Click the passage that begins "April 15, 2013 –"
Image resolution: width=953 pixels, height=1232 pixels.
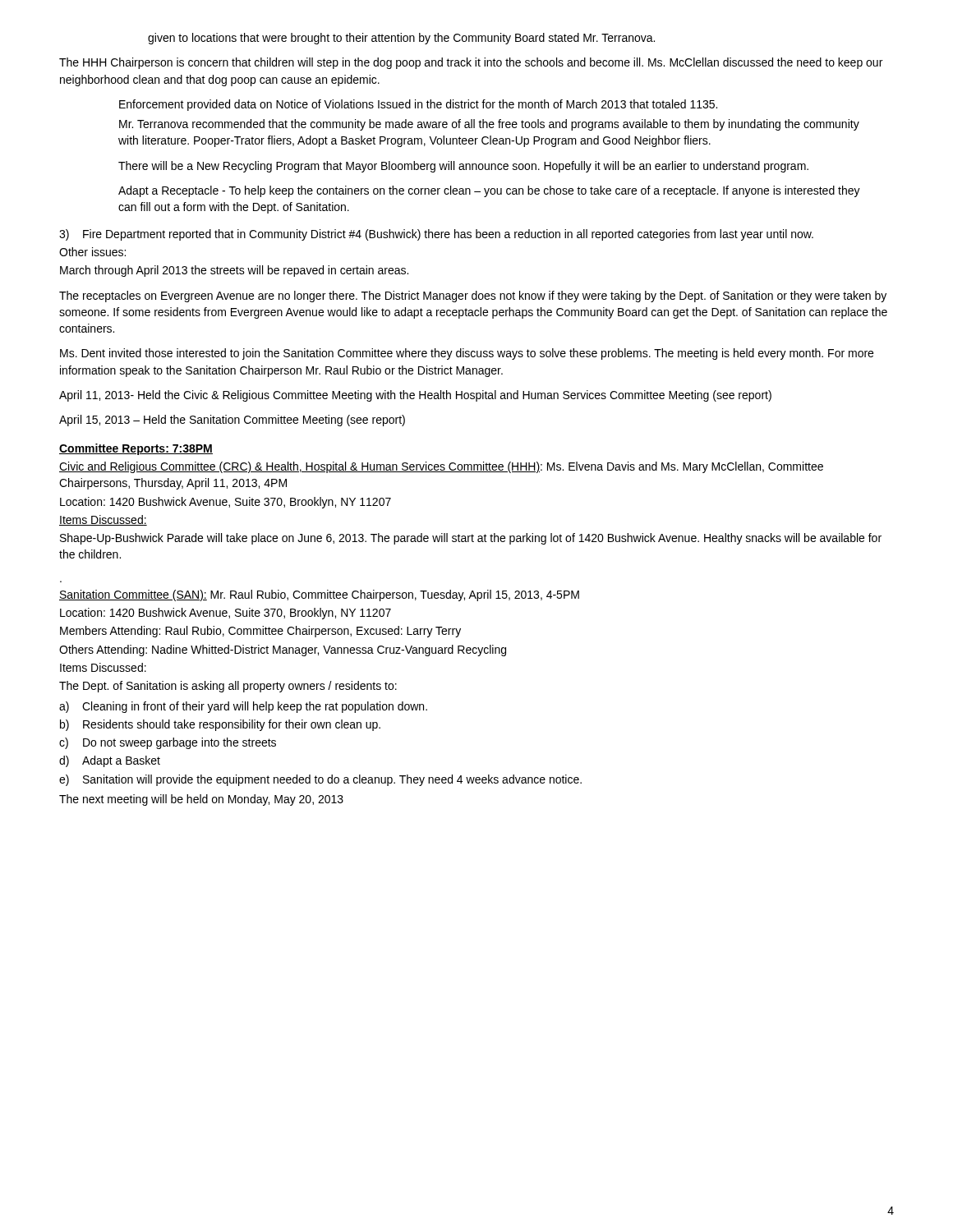pyautogui.click(x=232, y=420)
